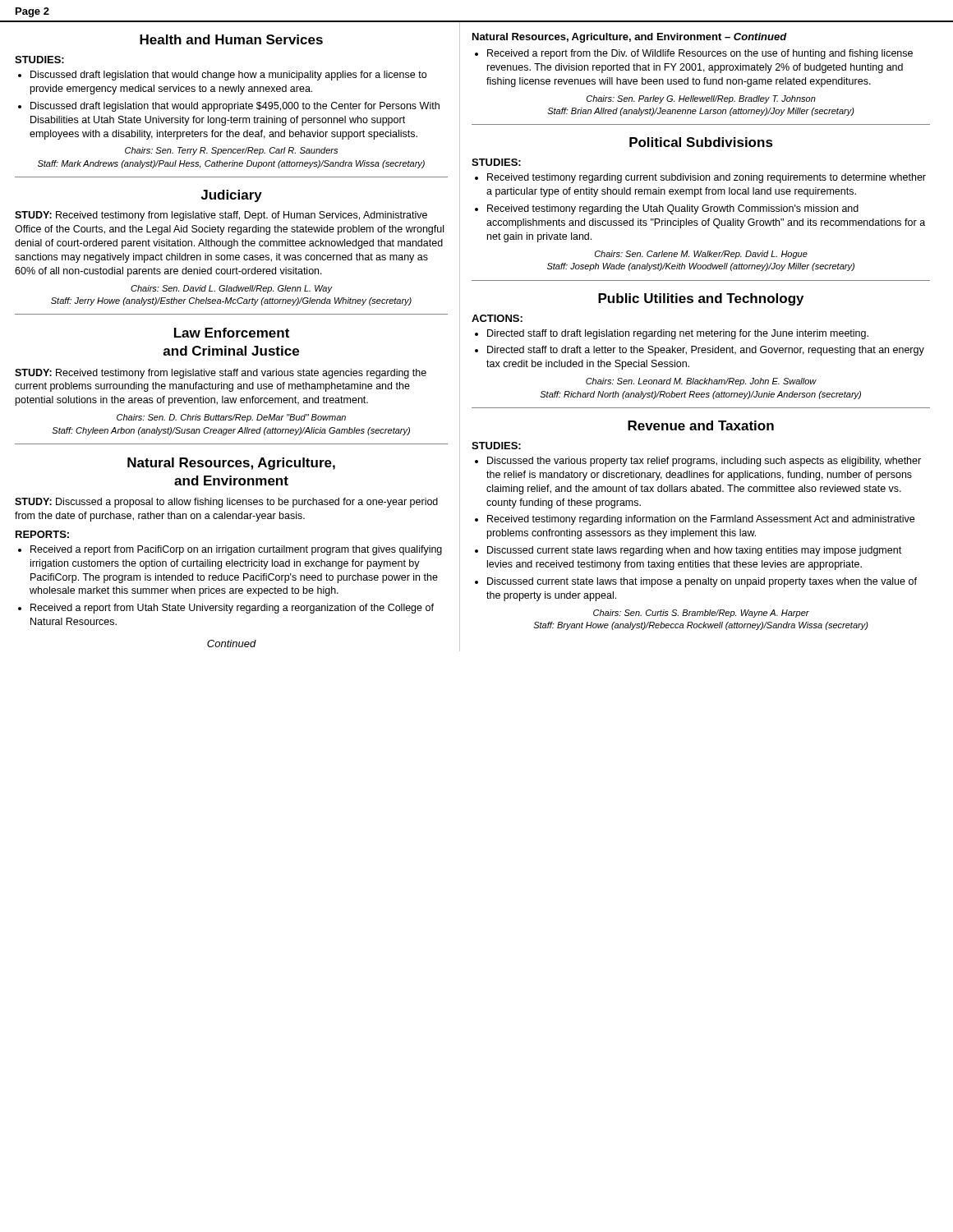The image size is (953, 1232).
Task: Find the element starting "Received testimony regarding current subdivision and"
Action: 706,185
